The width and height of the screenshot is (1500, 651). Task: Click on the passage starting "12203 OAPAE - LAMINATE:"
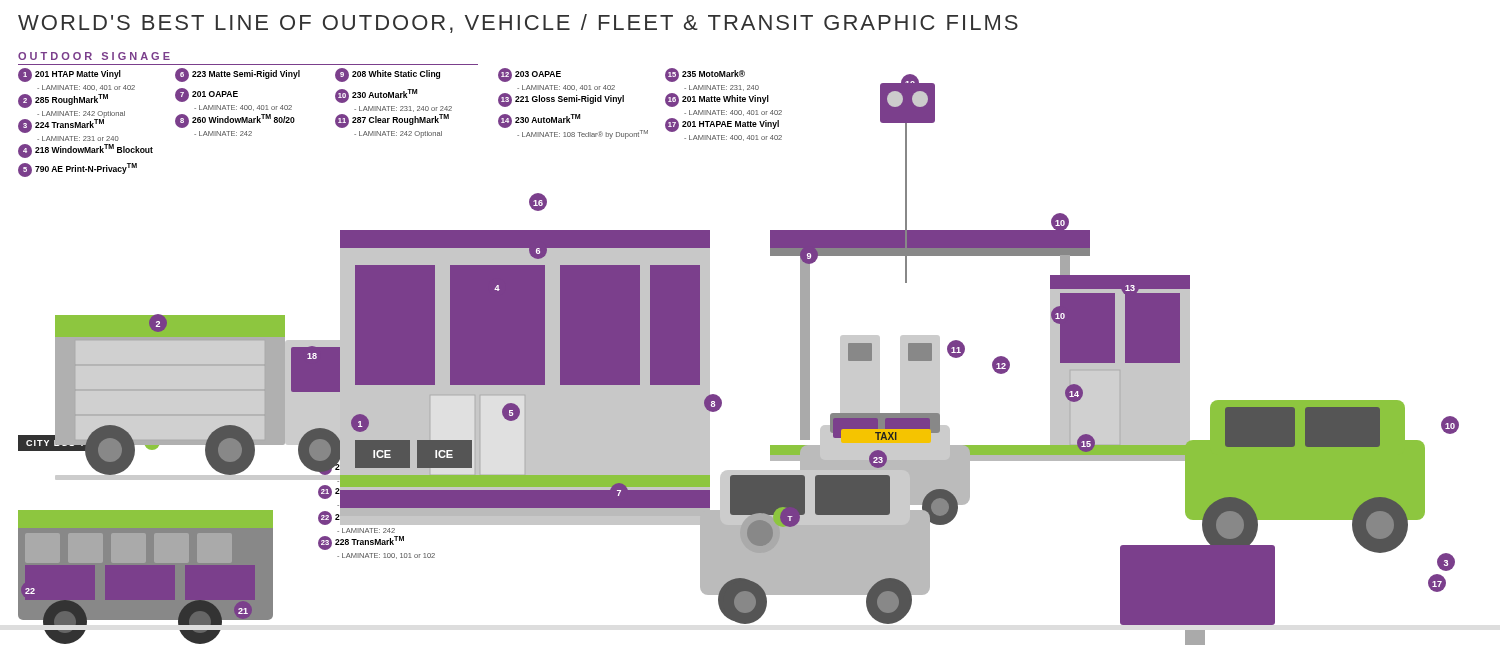point(557,80)
